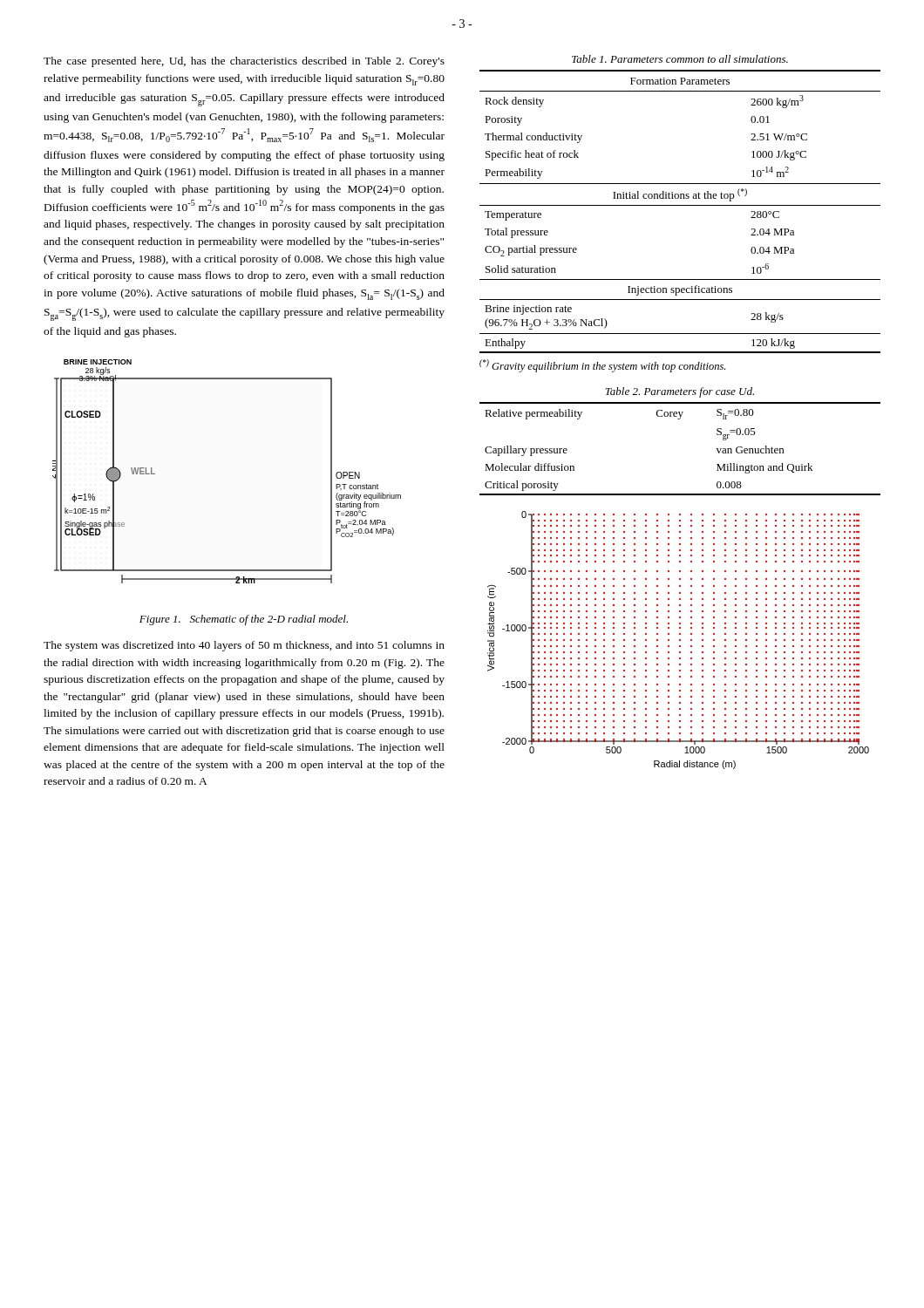The image size is (924, 1308).
Task: Find the caption on this page that starts "Table 2. Parameters for case"
Action: click(x=680, y=391)
